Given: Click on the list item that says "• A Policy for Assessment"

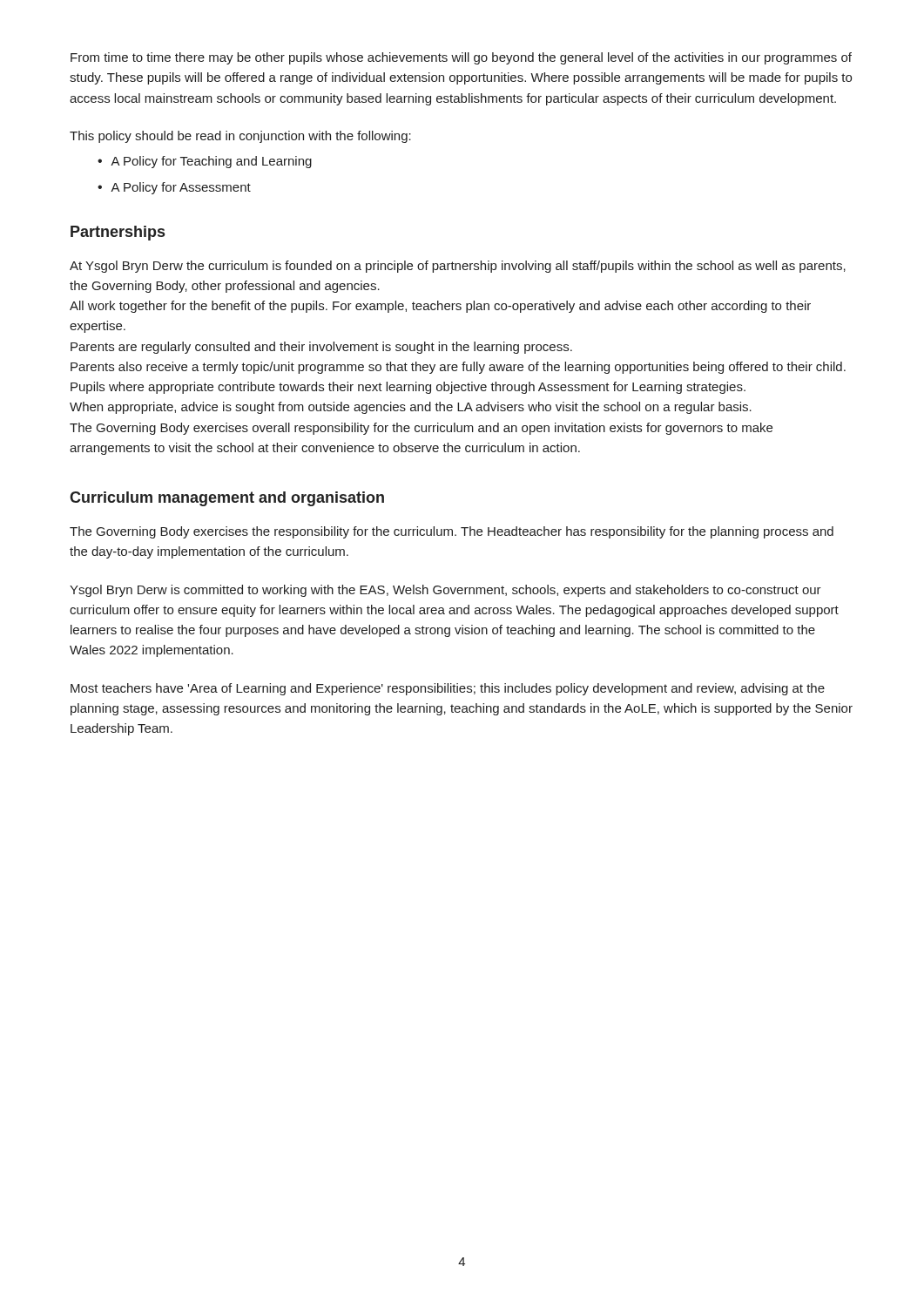Looking at the screenshot, I should [174, 187].
